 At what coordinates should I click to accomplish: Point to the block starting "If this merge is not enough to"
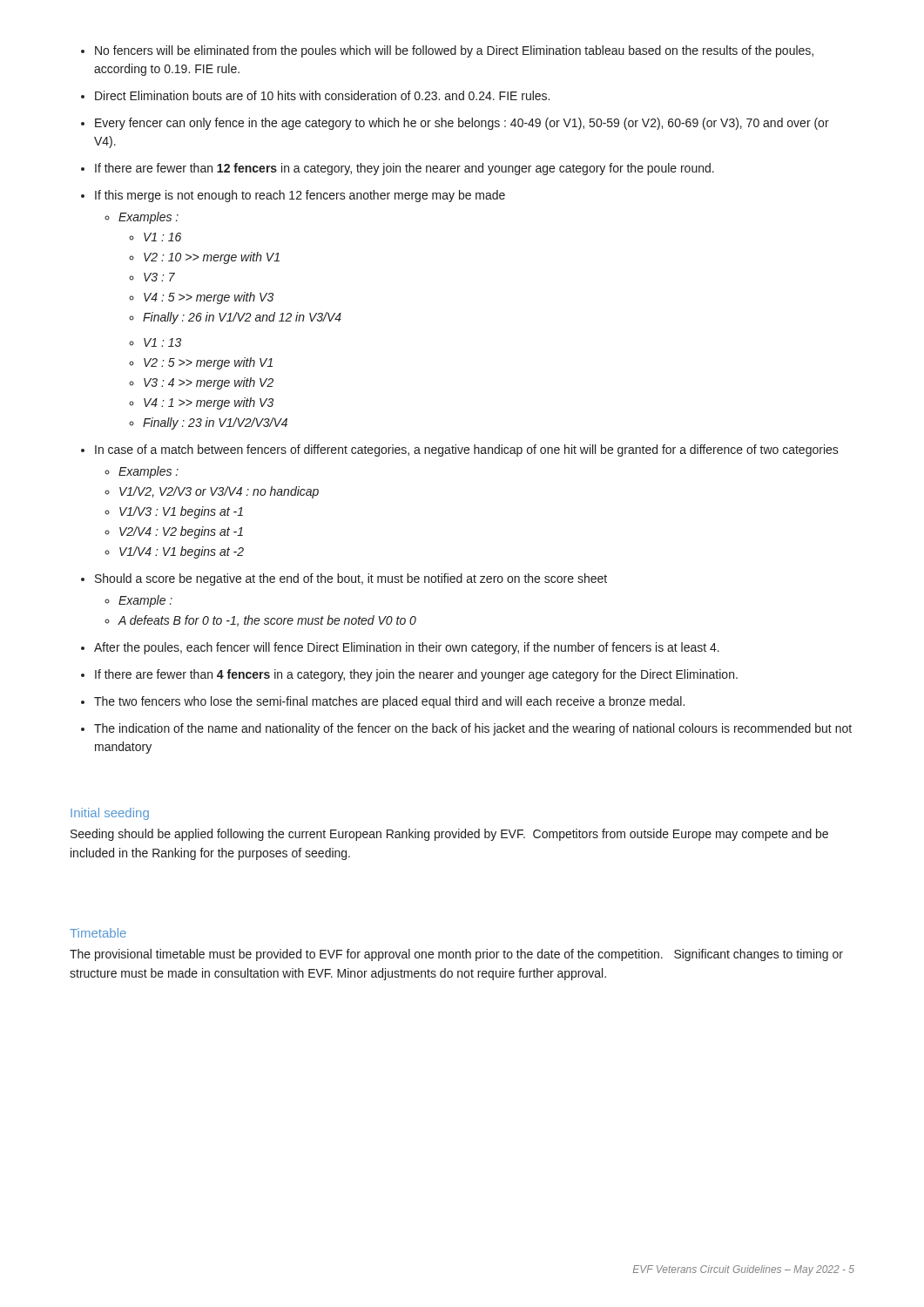300,196
